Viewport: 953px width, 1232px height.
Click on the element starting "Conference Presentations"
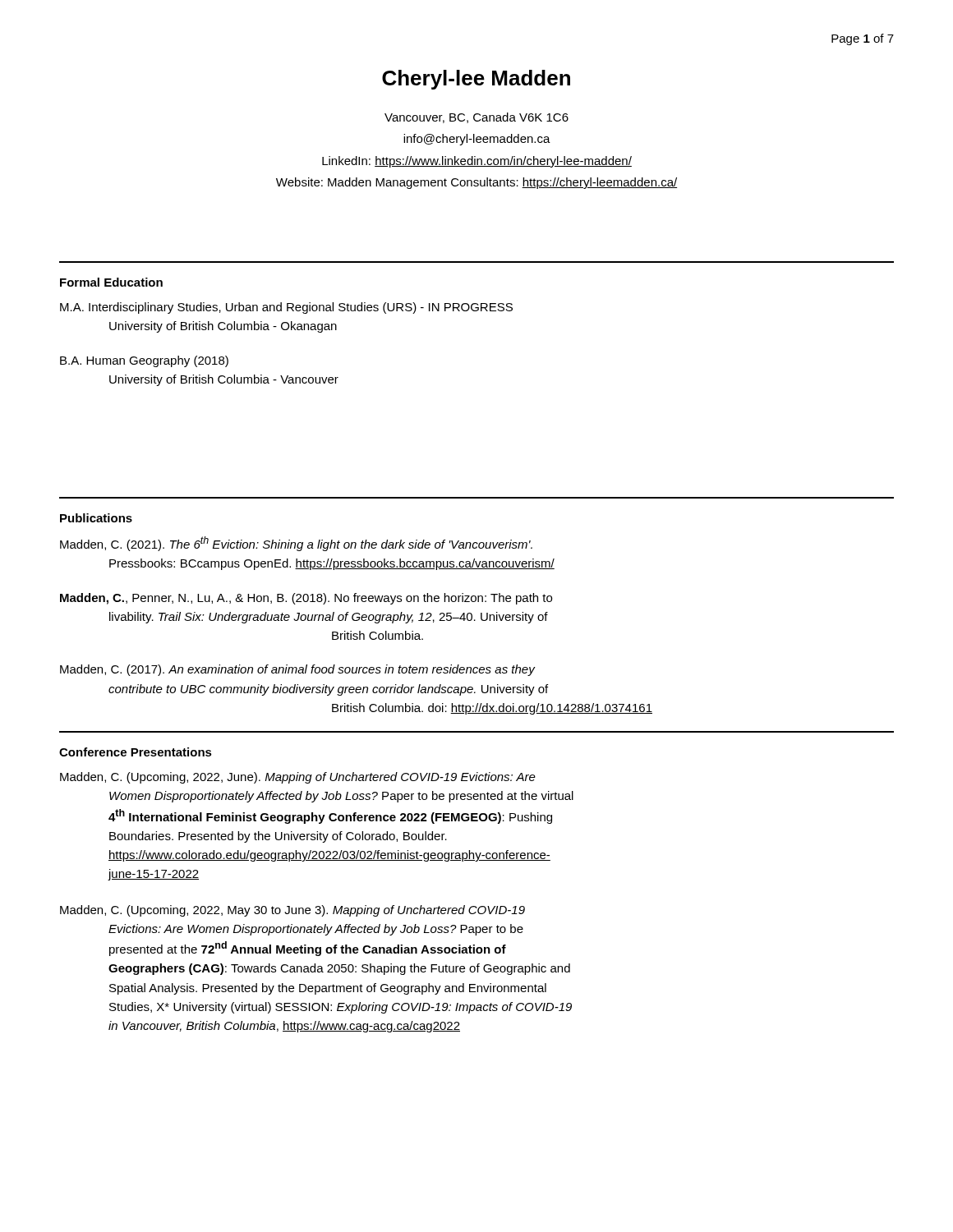coord(136,752)
